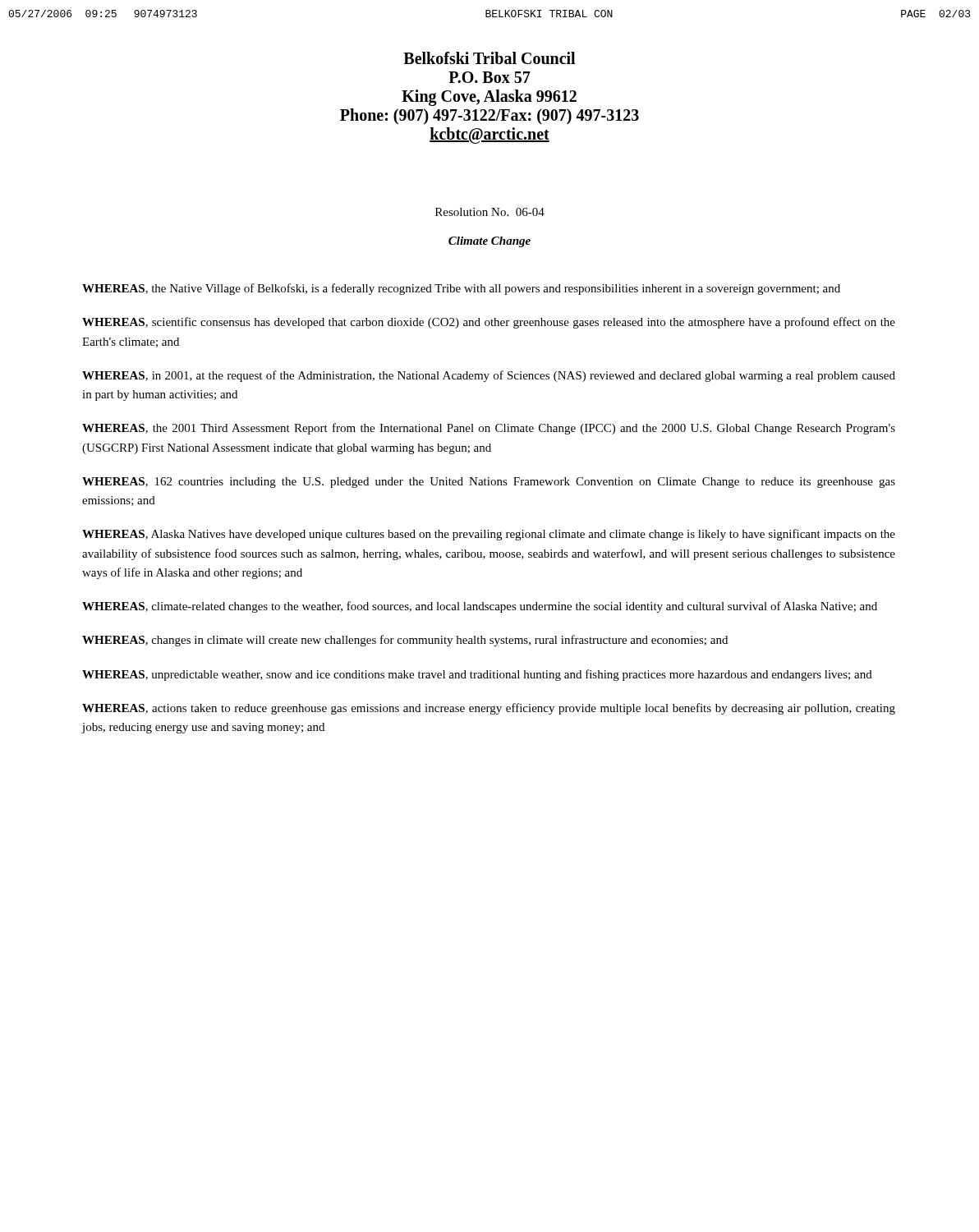Point to the element starting "Resolution No. 06-04"
979x1232 pixels.
(x=490, y=212)
